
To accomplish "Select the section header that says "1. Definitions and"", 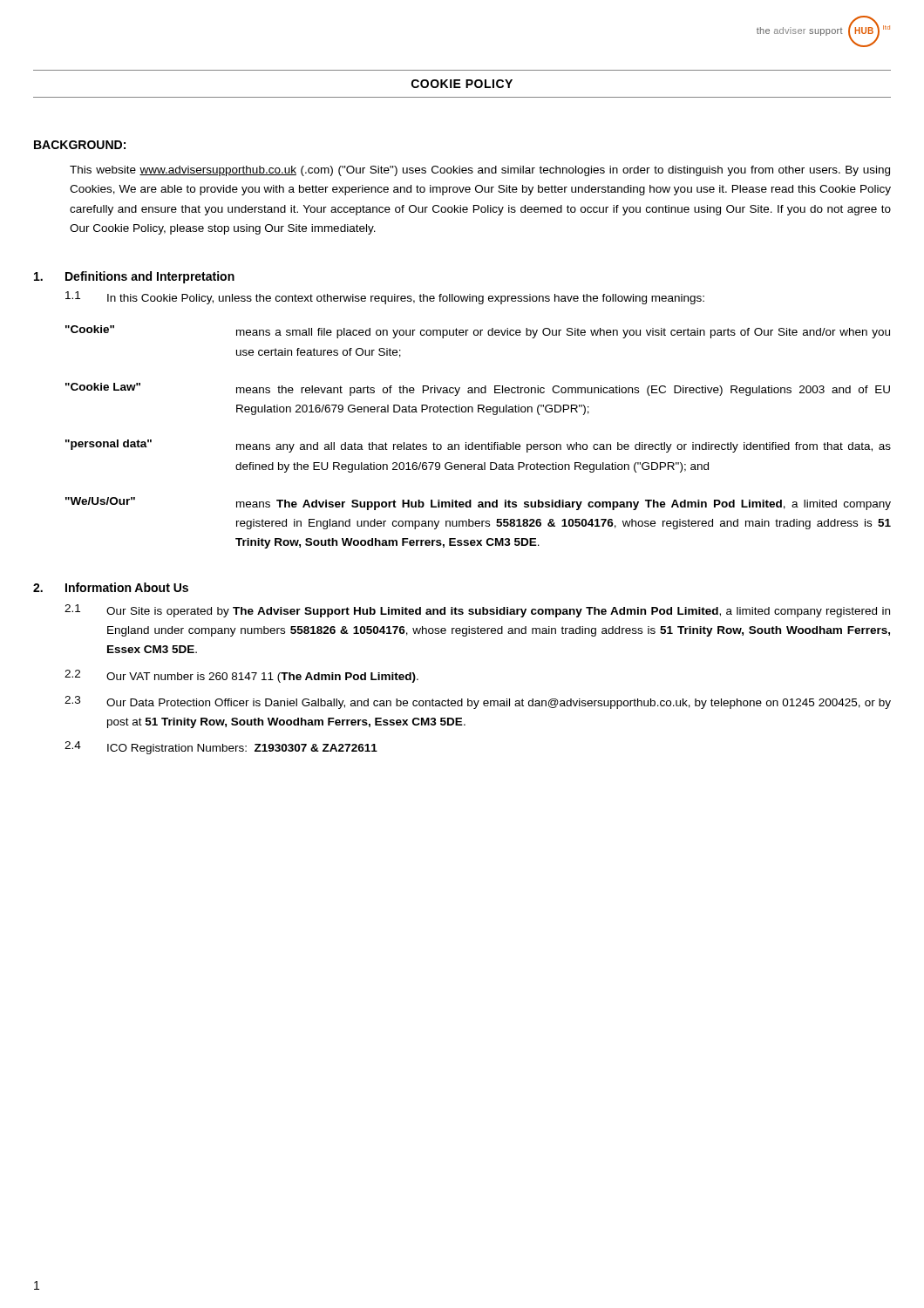I will [x=134, y=276].
